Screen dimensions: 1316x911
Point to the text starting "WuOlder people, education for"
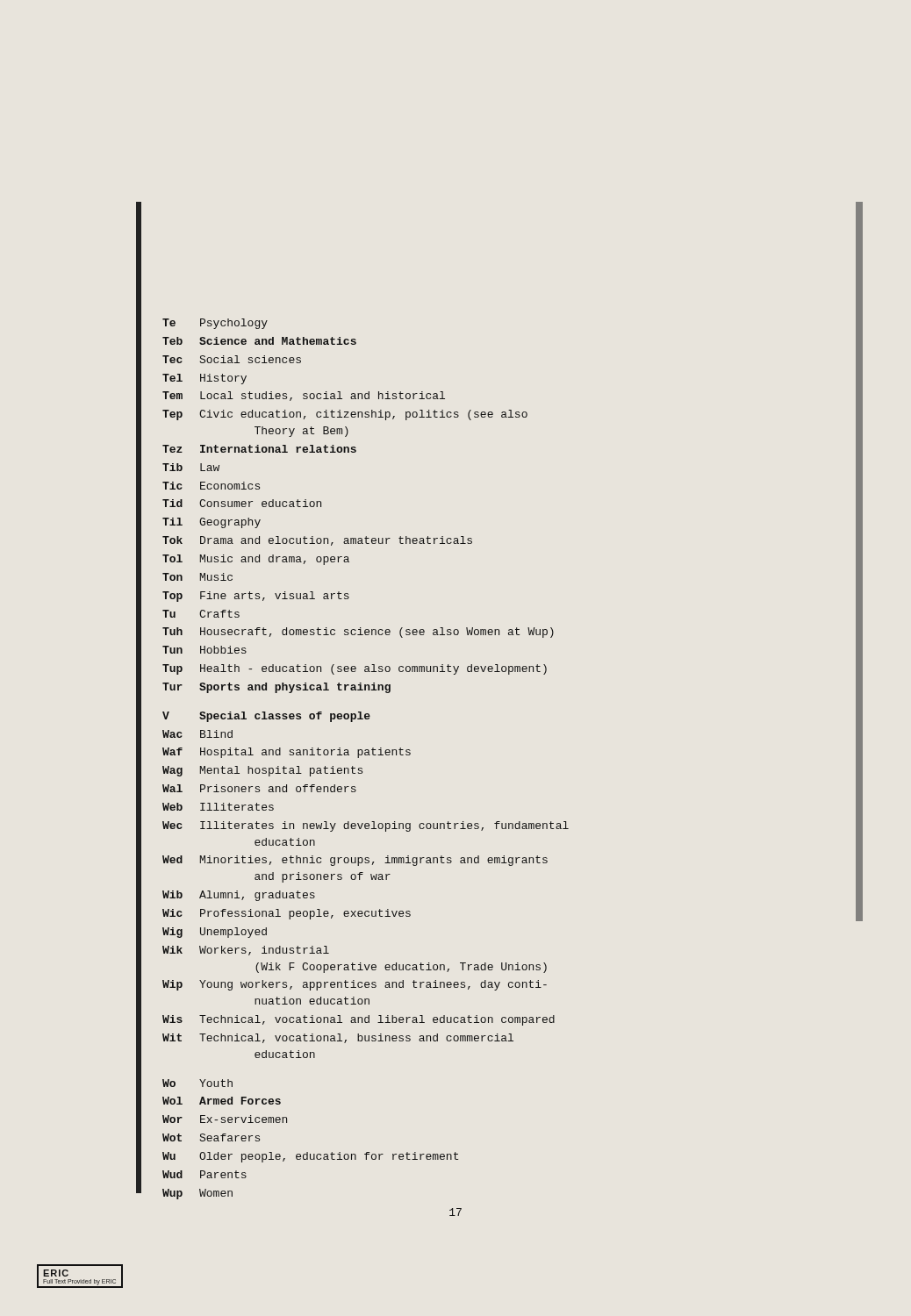coord(310,1157)
